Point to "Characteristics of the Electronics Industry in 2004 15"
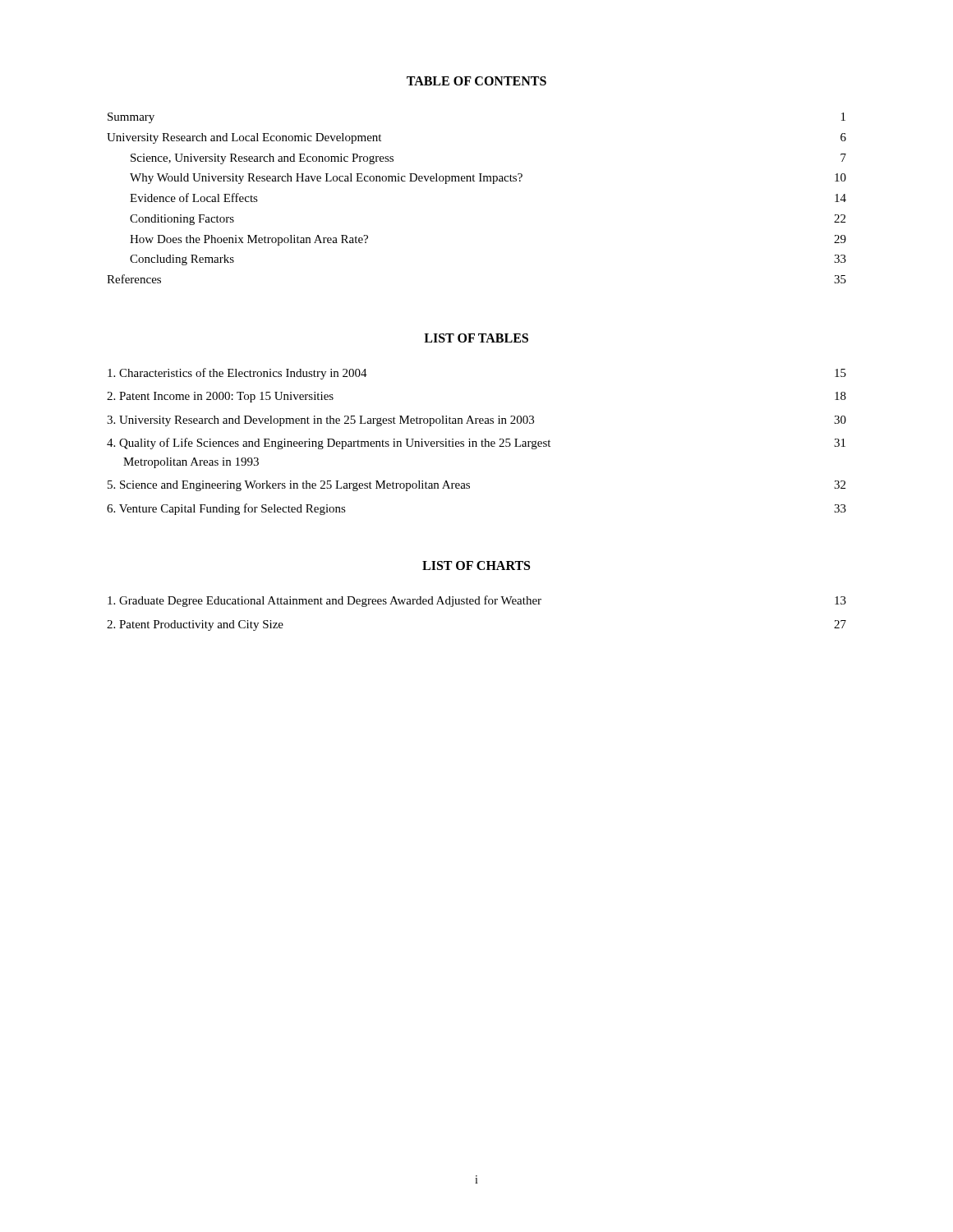Screen dimensions: 1232x953 pos(236,373)
